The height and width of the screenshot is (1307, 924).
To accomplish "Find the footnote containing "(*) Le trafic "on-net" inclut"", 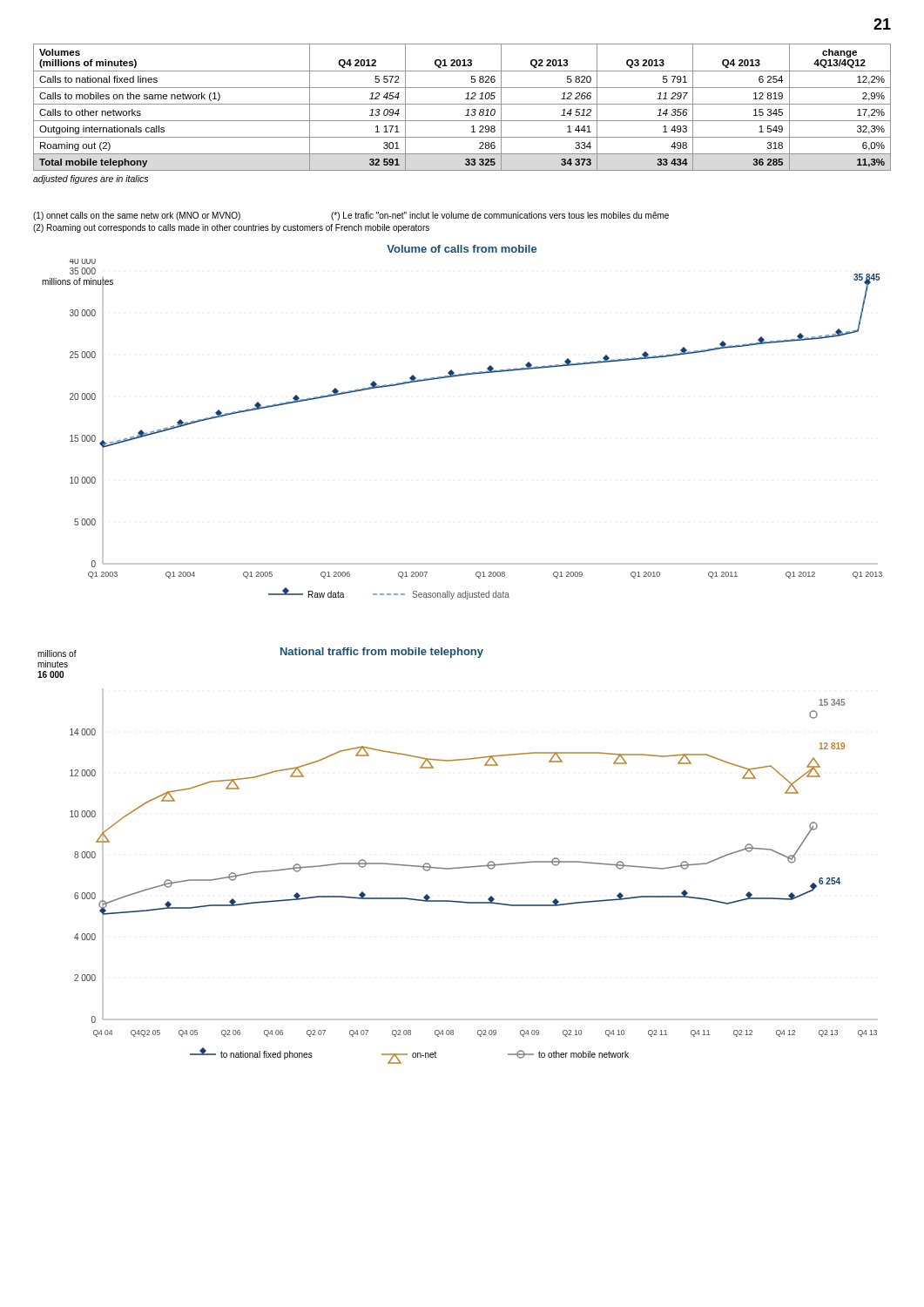I will 500,216.
